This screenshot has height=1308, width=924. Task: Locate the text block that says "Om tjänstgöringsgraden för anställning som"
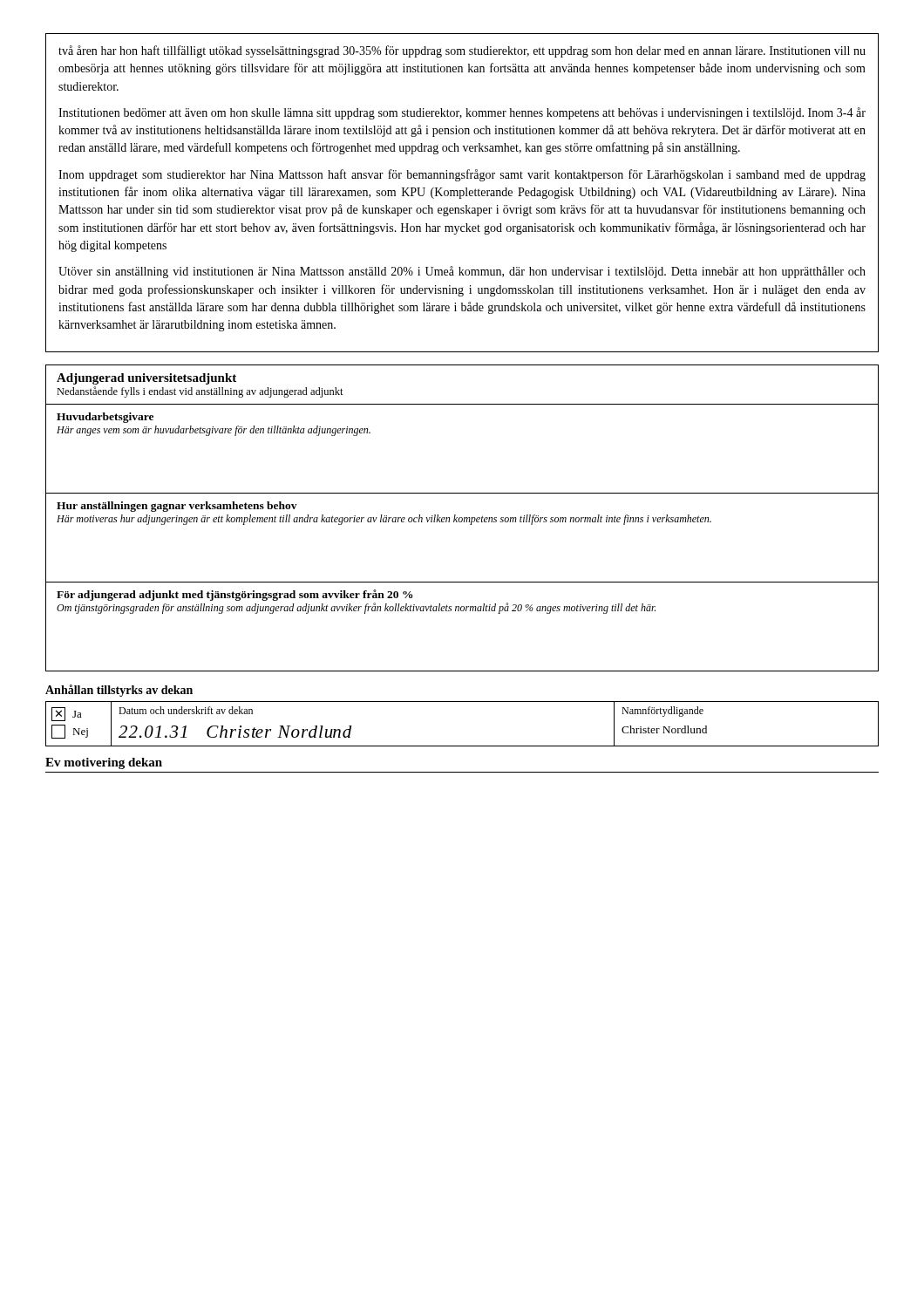pyautogui.click(x=357, y=608)
